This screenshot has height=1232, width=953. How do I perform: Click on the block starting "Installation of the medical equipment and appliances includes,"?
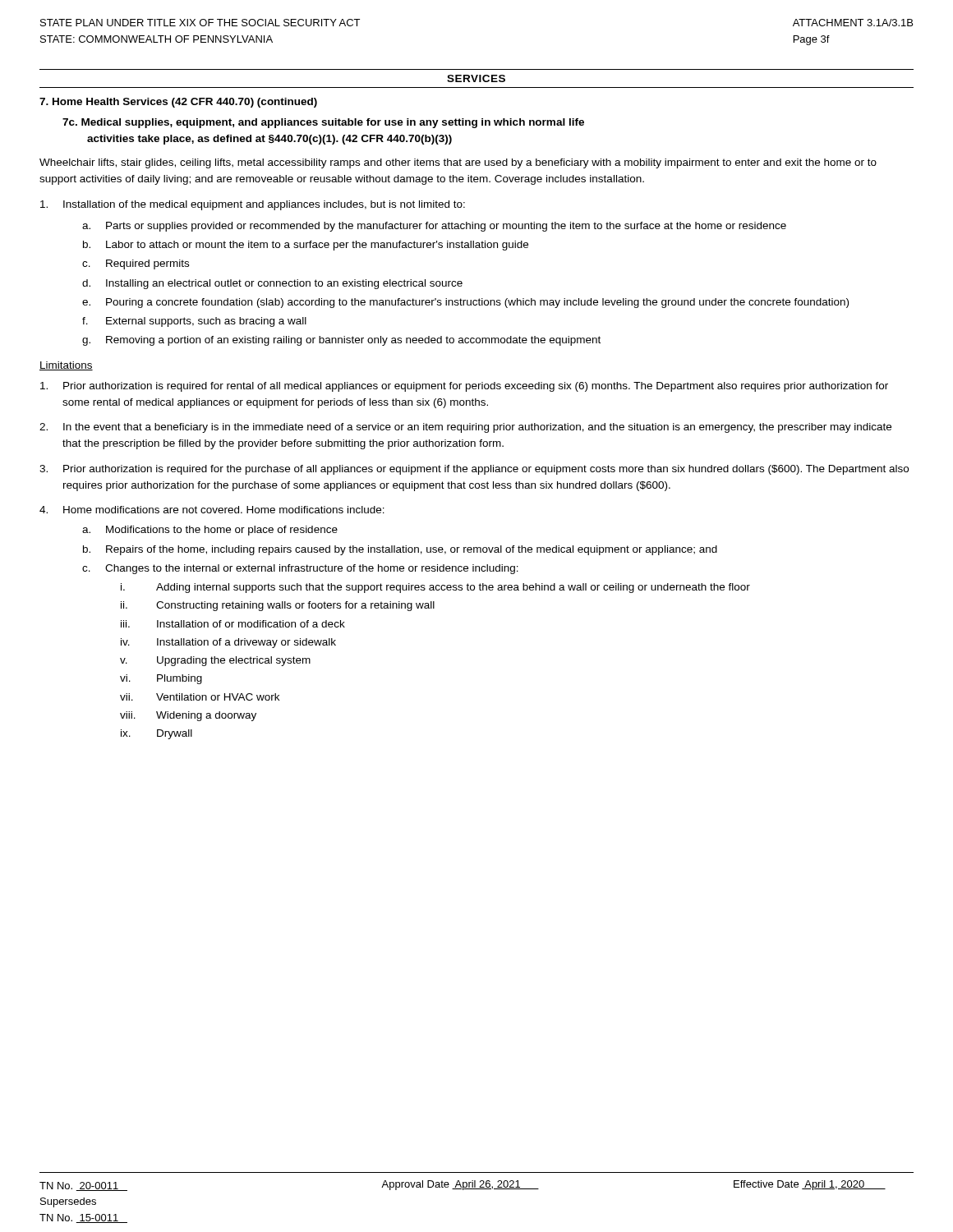[476, 204]
